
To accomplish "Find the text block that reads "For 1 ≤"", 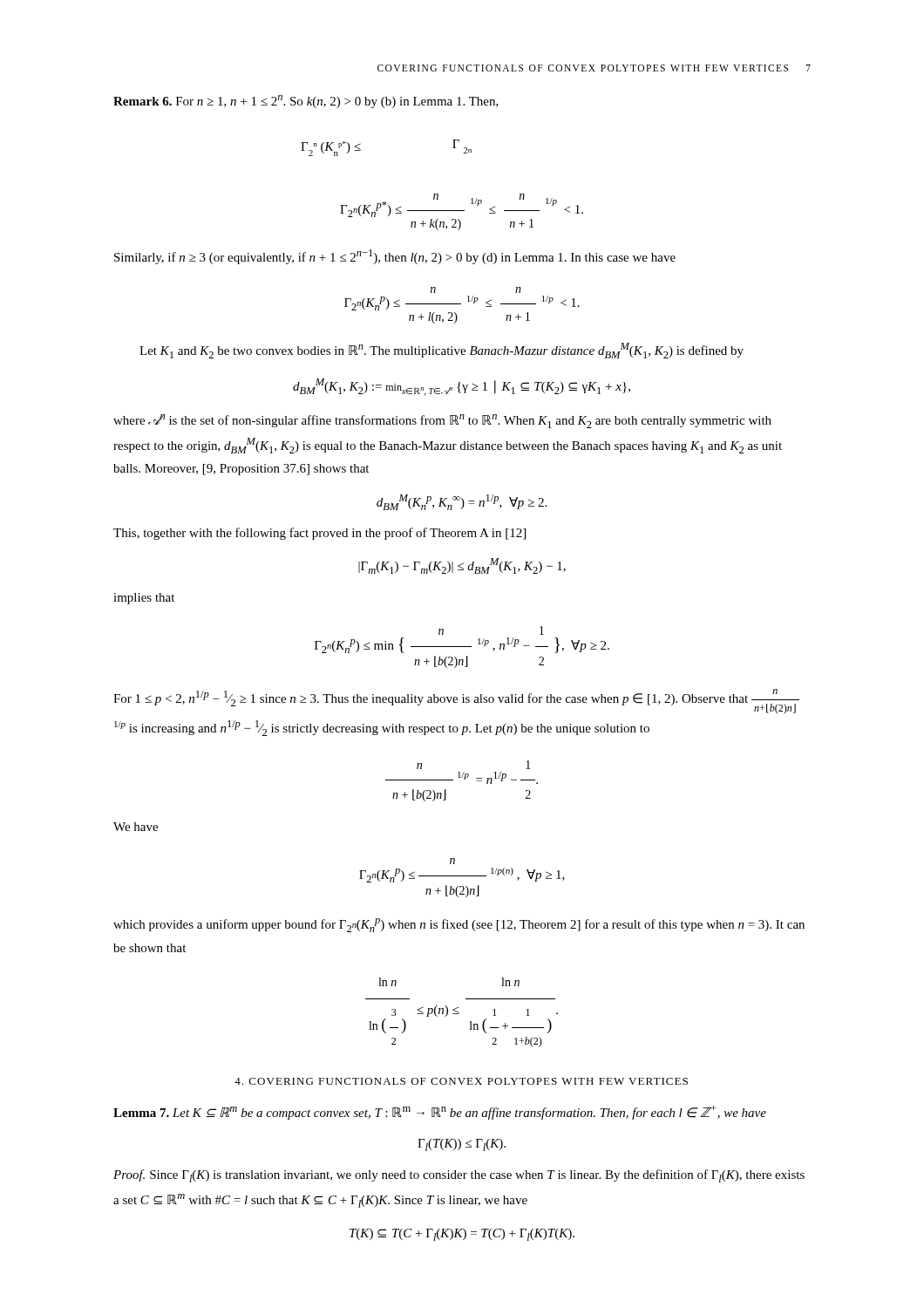I will coord(462,712).
